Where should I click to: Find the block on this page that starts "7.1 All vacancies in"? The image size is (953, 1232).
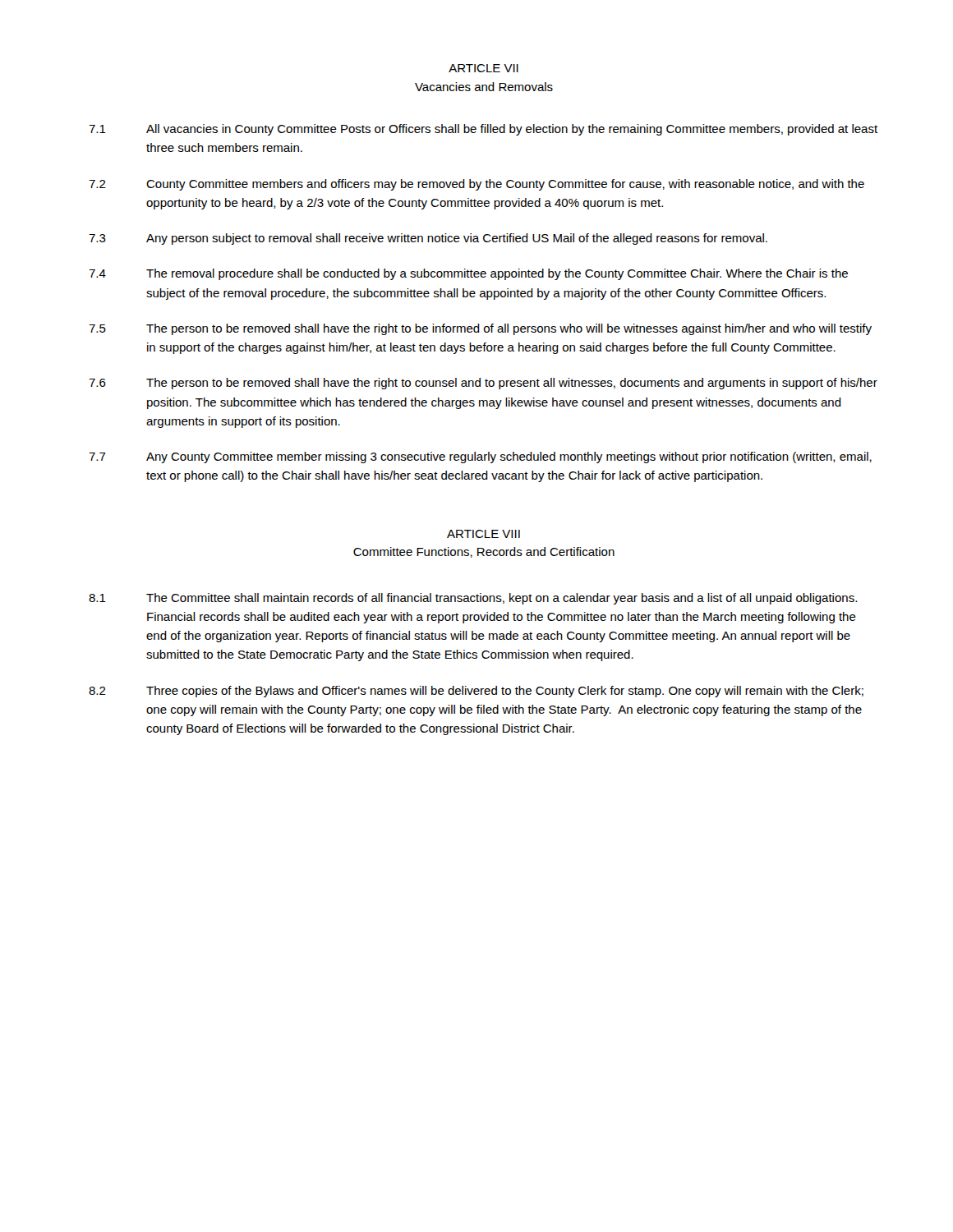(x=484, y=138)
